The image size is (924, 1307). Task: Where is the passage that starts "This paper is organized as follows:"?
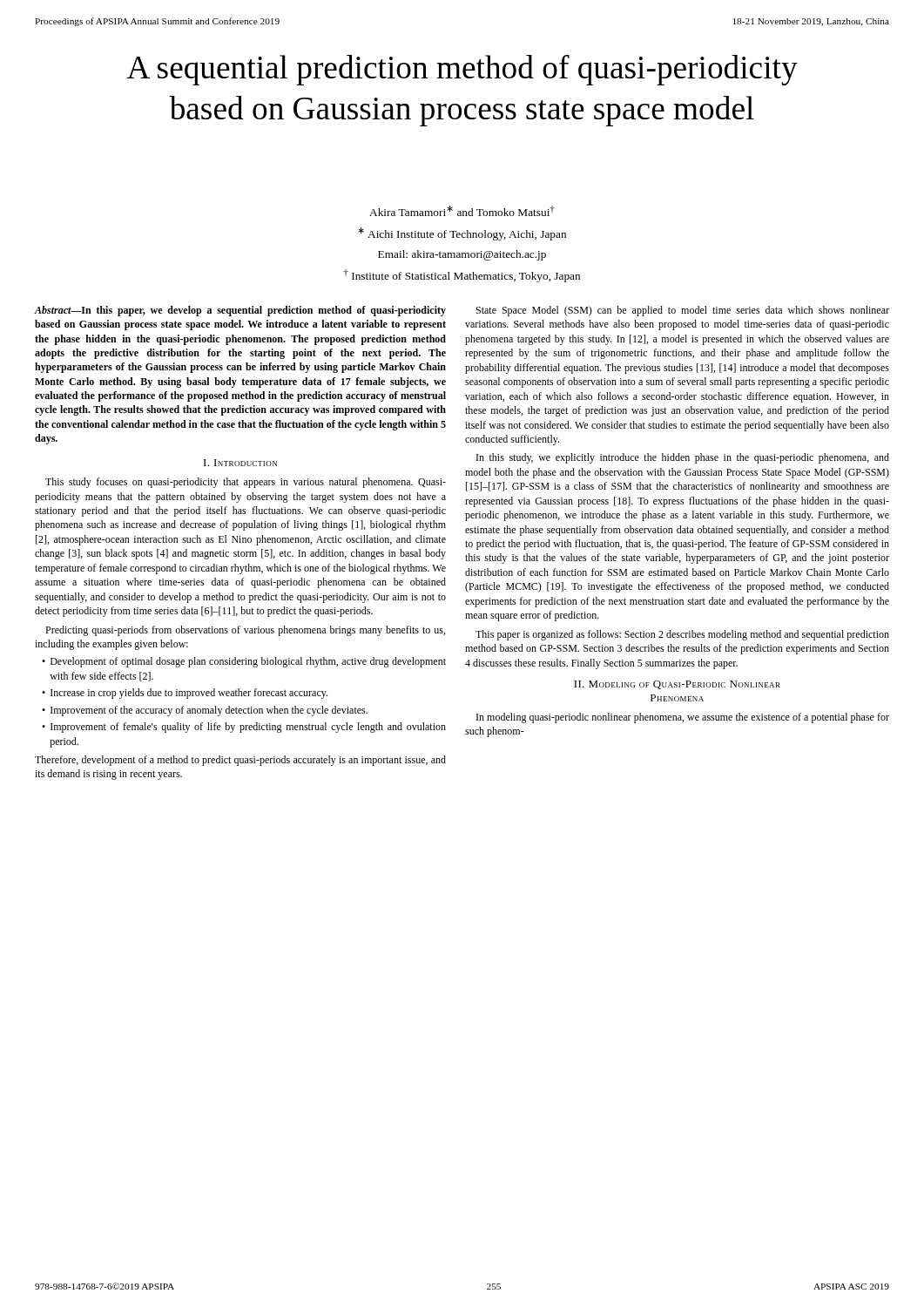click(x=677, y=648)
